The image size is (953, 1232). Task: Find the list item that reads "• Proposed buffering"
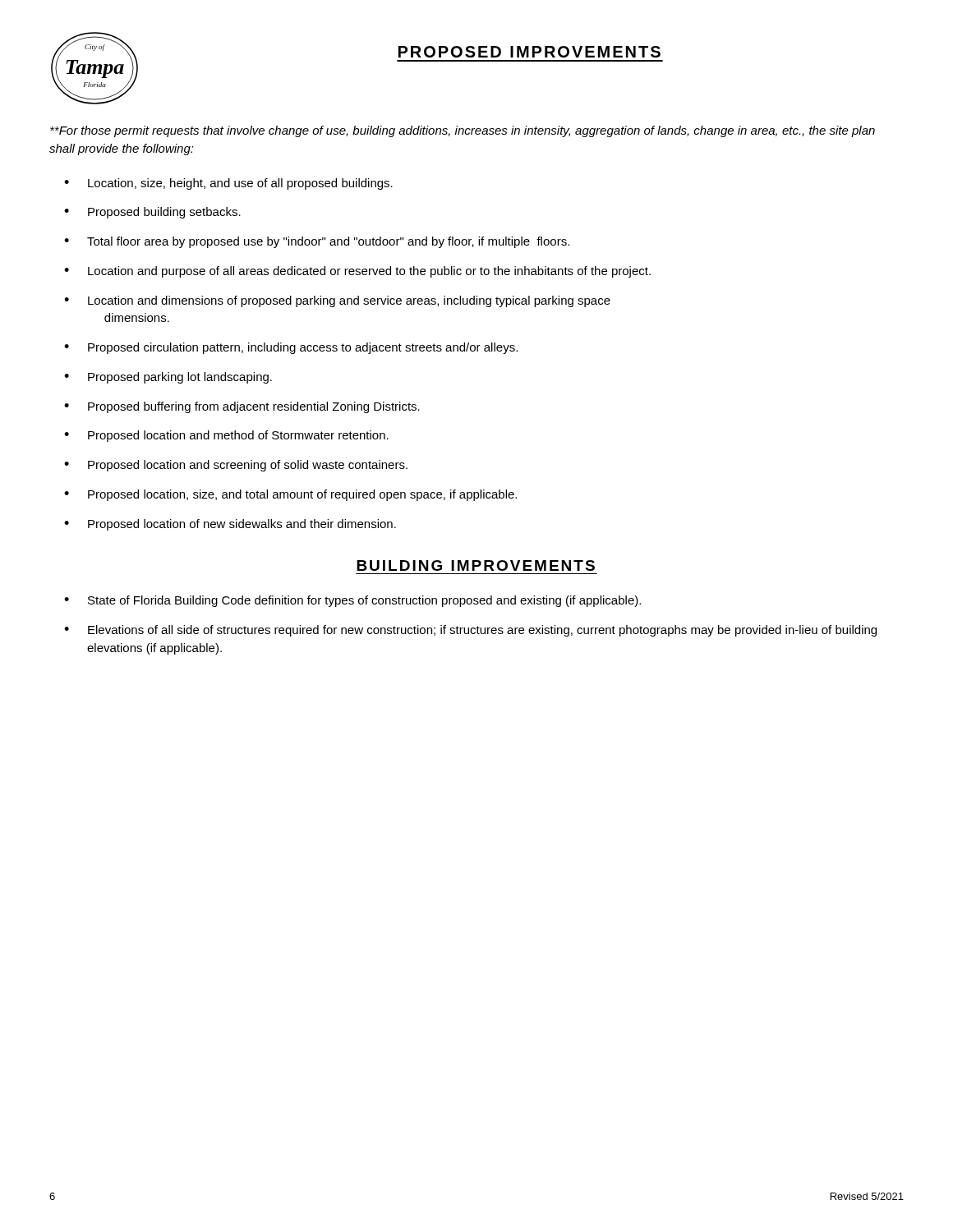click(x=242, y=407)
